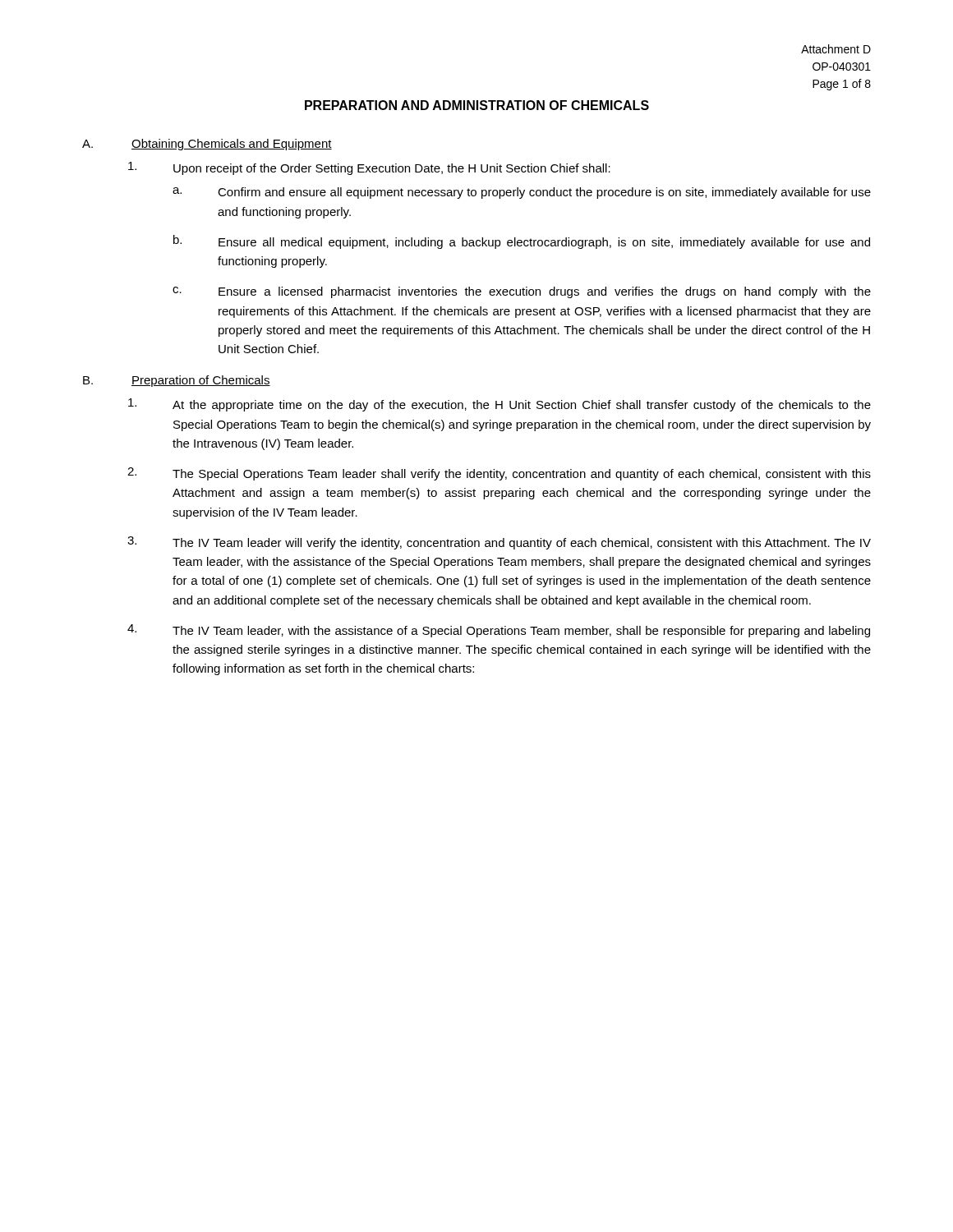
Task: Where is the passage that starts "Upon receipt of the Order"?
Action: coord(499,168)
